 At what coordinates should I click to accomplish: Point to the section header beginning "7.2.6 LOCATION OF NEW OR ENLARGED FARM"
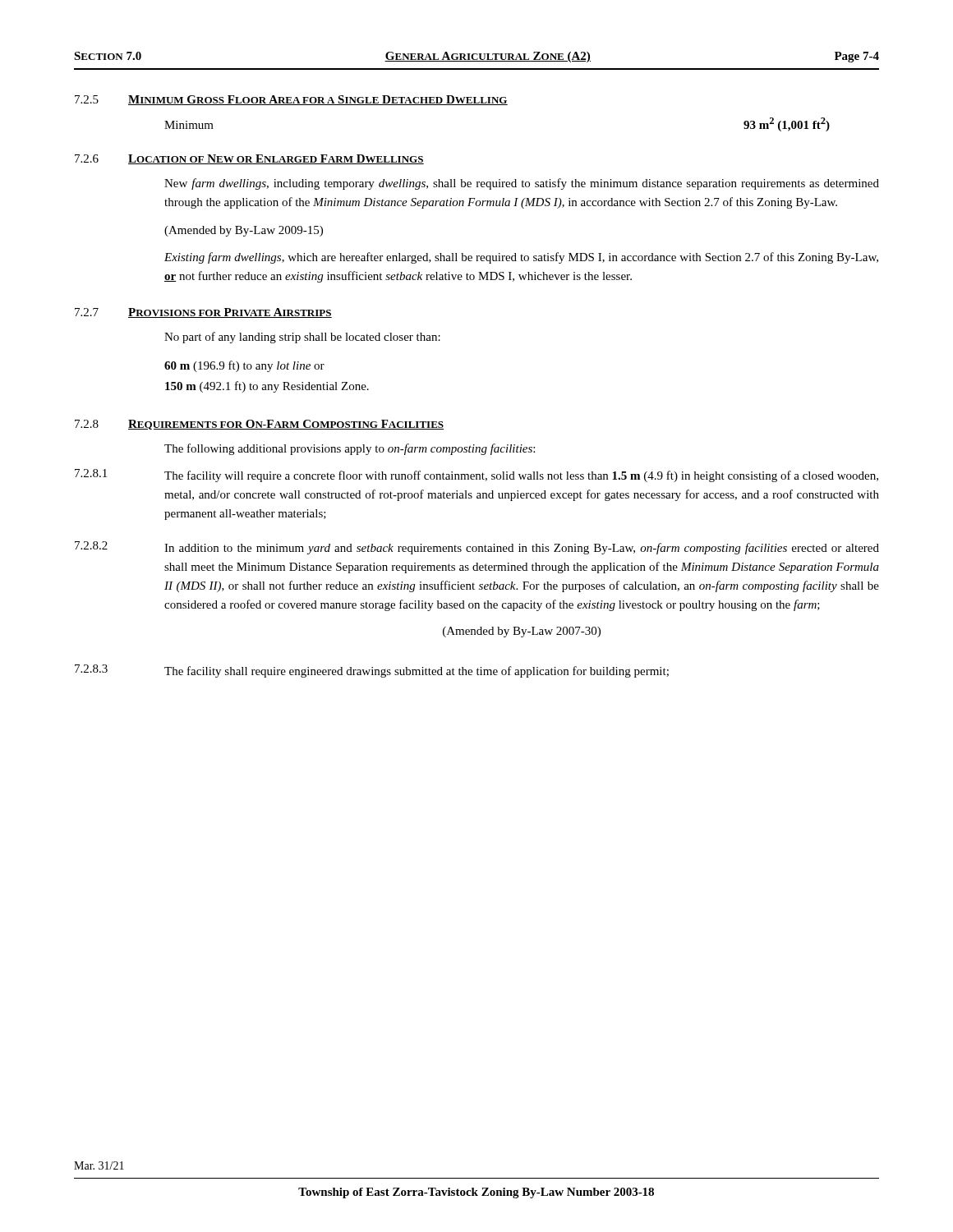click(249, 159)
